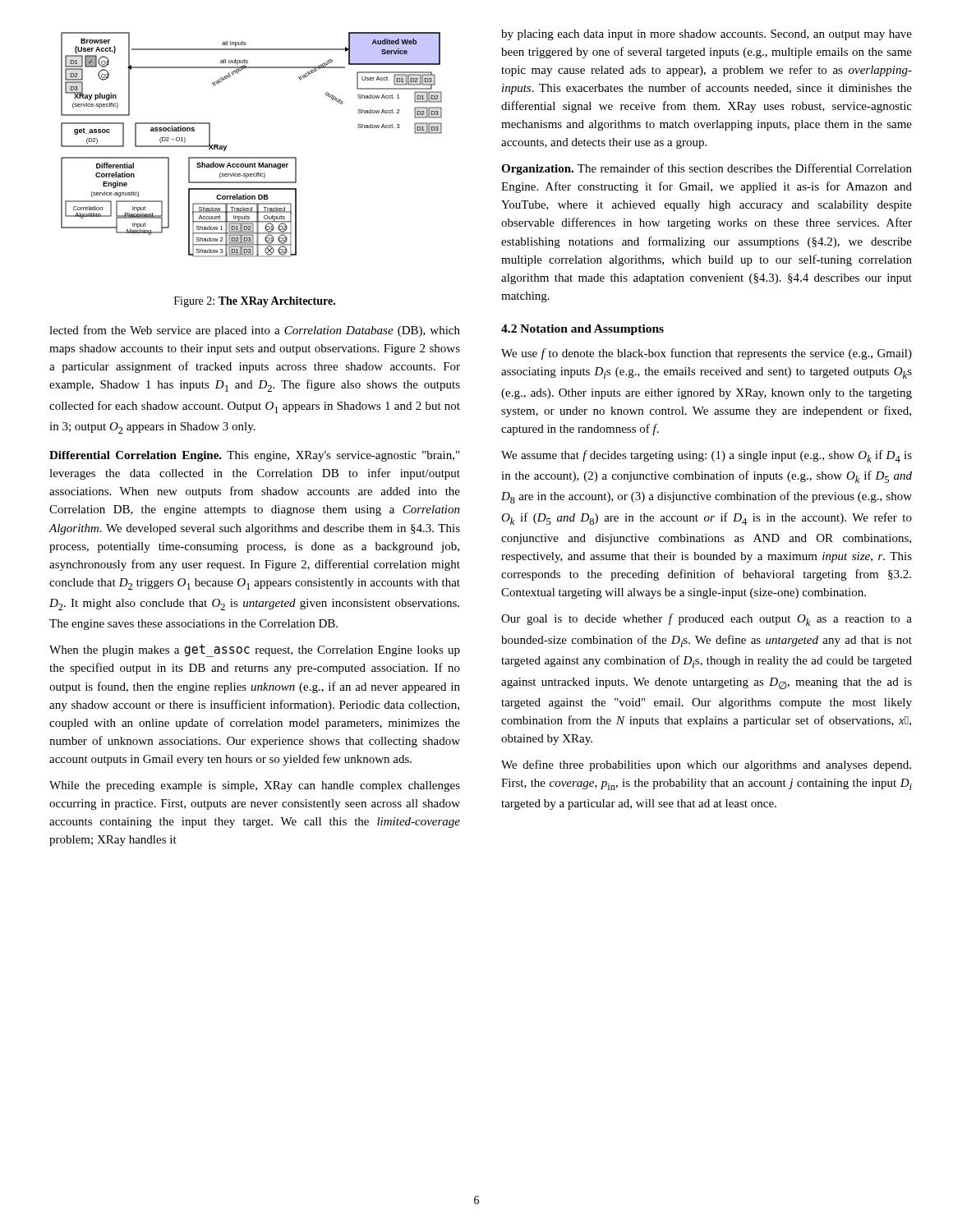
Task: Find the text block containing "Differential Correlation Engine. This engine, XRay's service-agnostic "brain,""
Action: 255,539
